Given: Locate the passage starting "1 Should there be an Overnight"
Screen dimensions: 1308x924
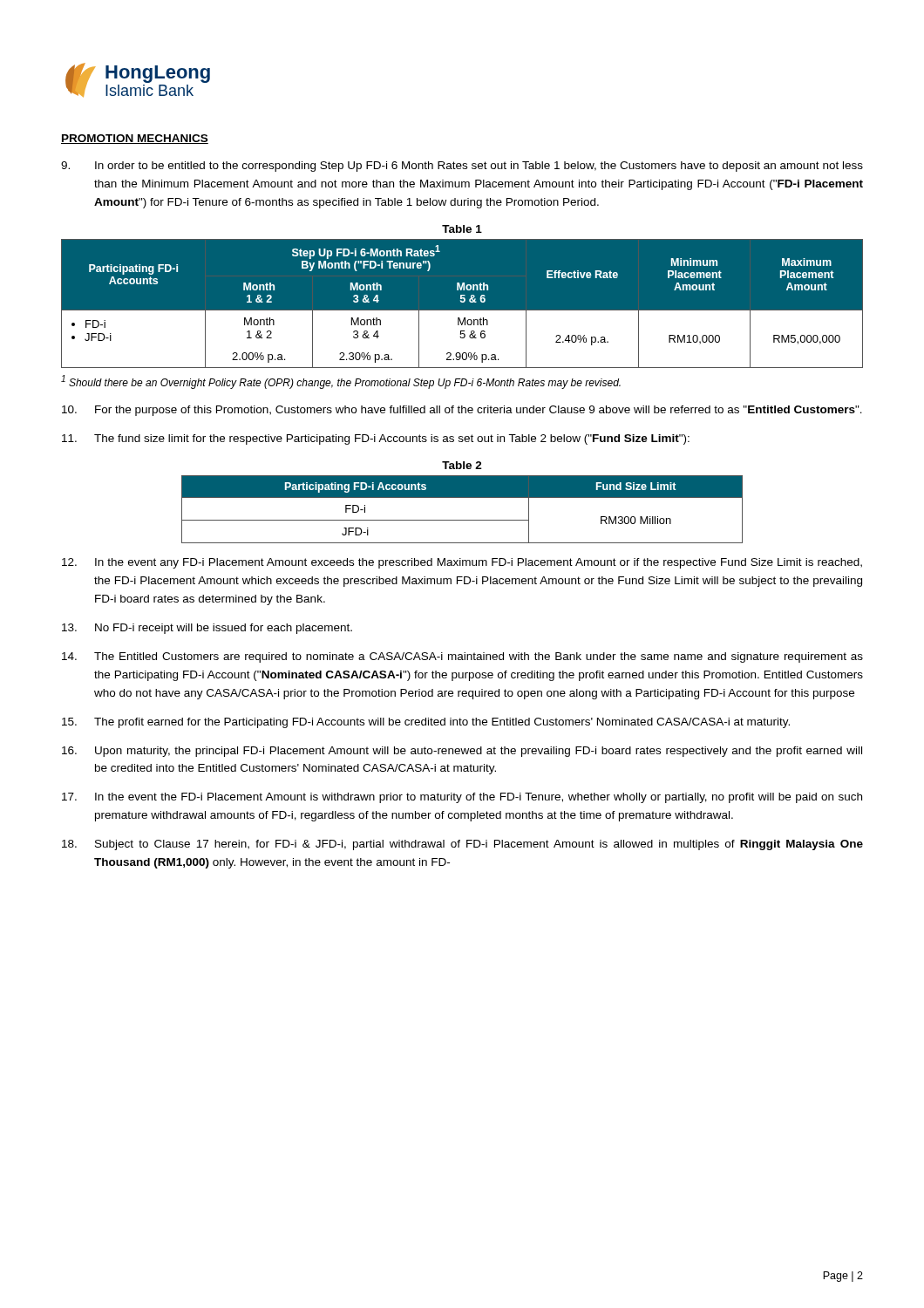Looking at the screenshot, I should 341,381.
